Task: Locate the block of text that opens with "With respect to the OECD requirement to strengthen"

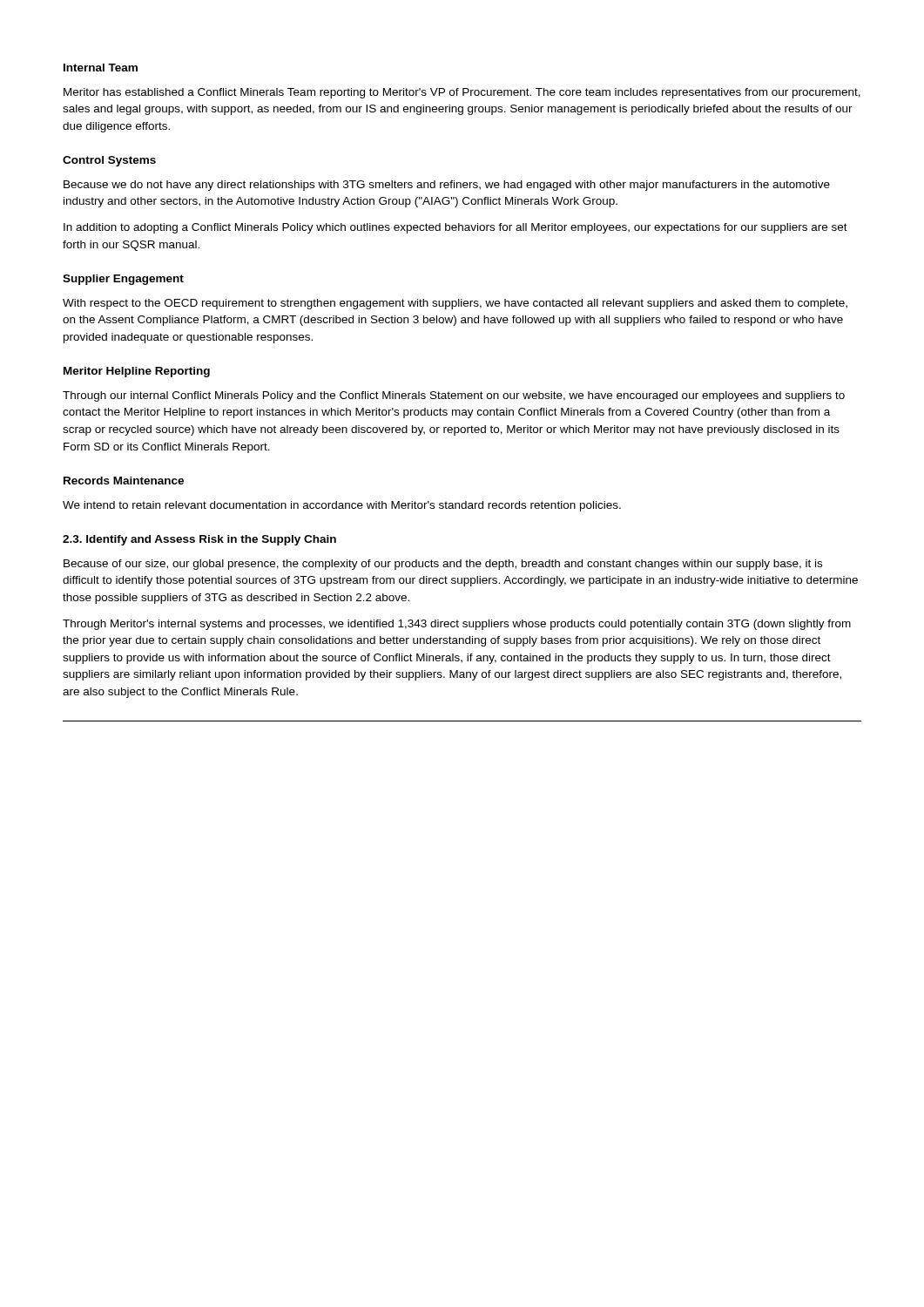Action: (455, 319)
